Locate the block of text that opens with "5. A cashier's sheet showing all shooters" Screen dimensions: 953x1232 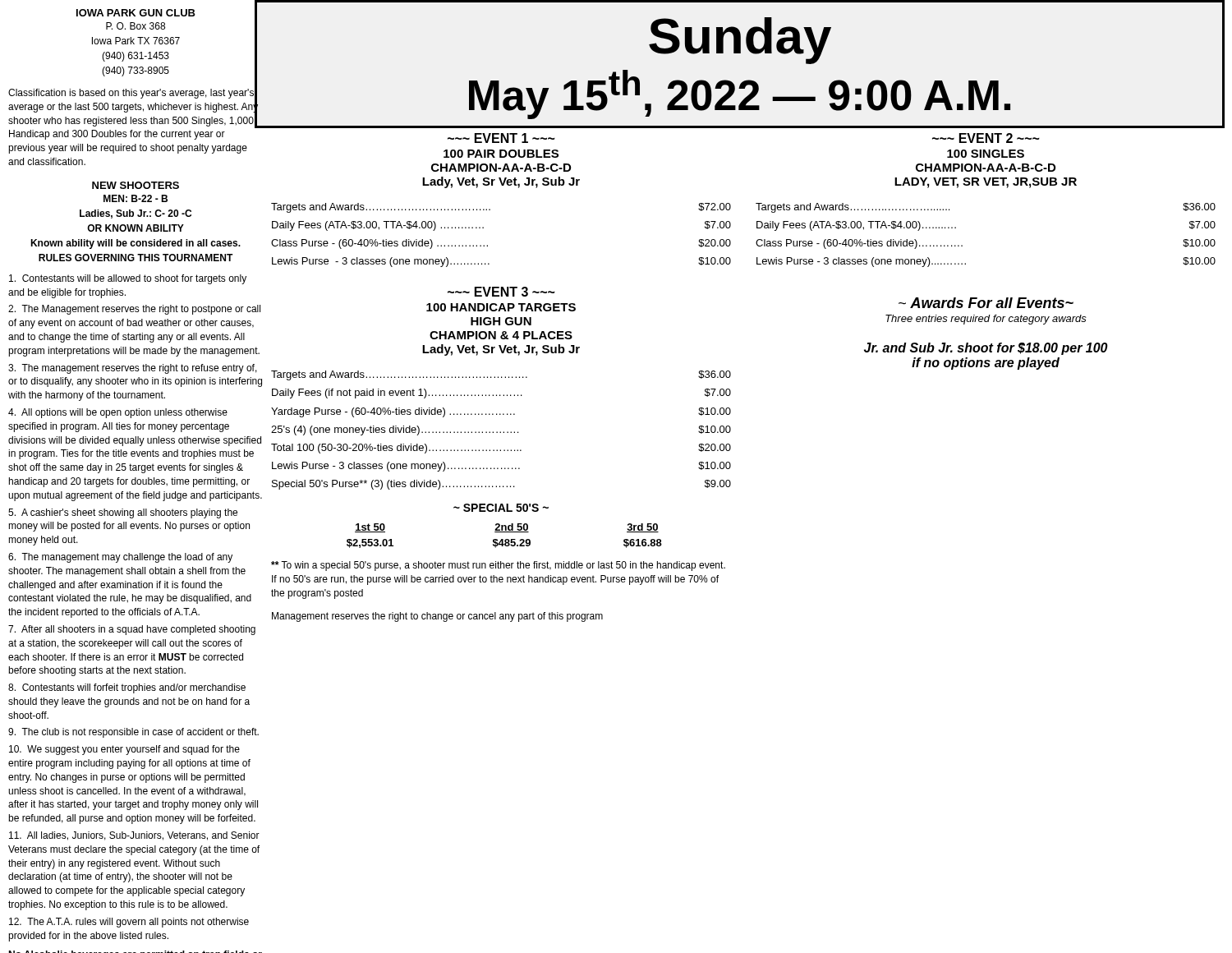[136, 526]
